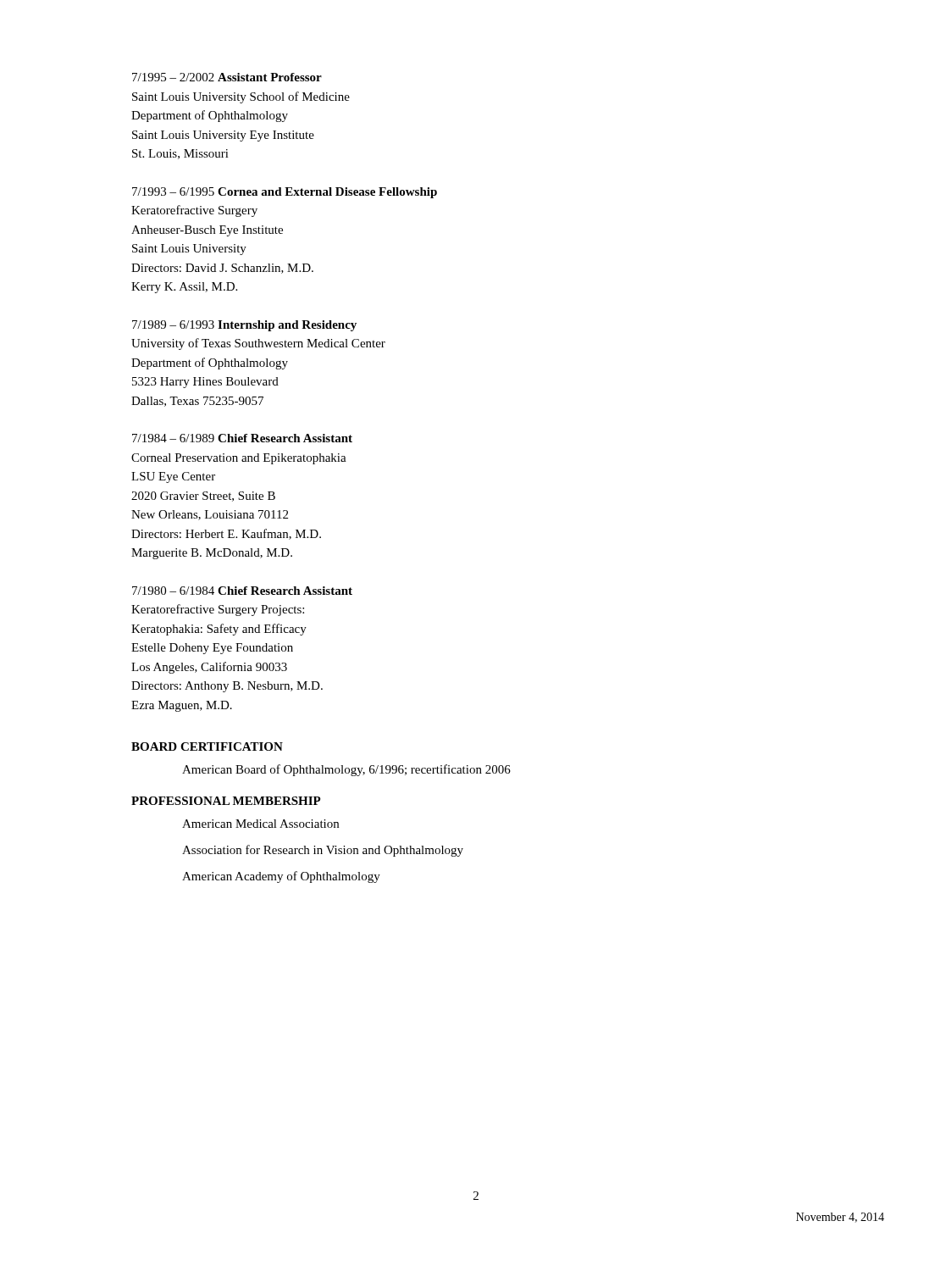Find the block on this page that starts "7/1984 – 6/1989 Chief Research Assistant"

(242, 438)
